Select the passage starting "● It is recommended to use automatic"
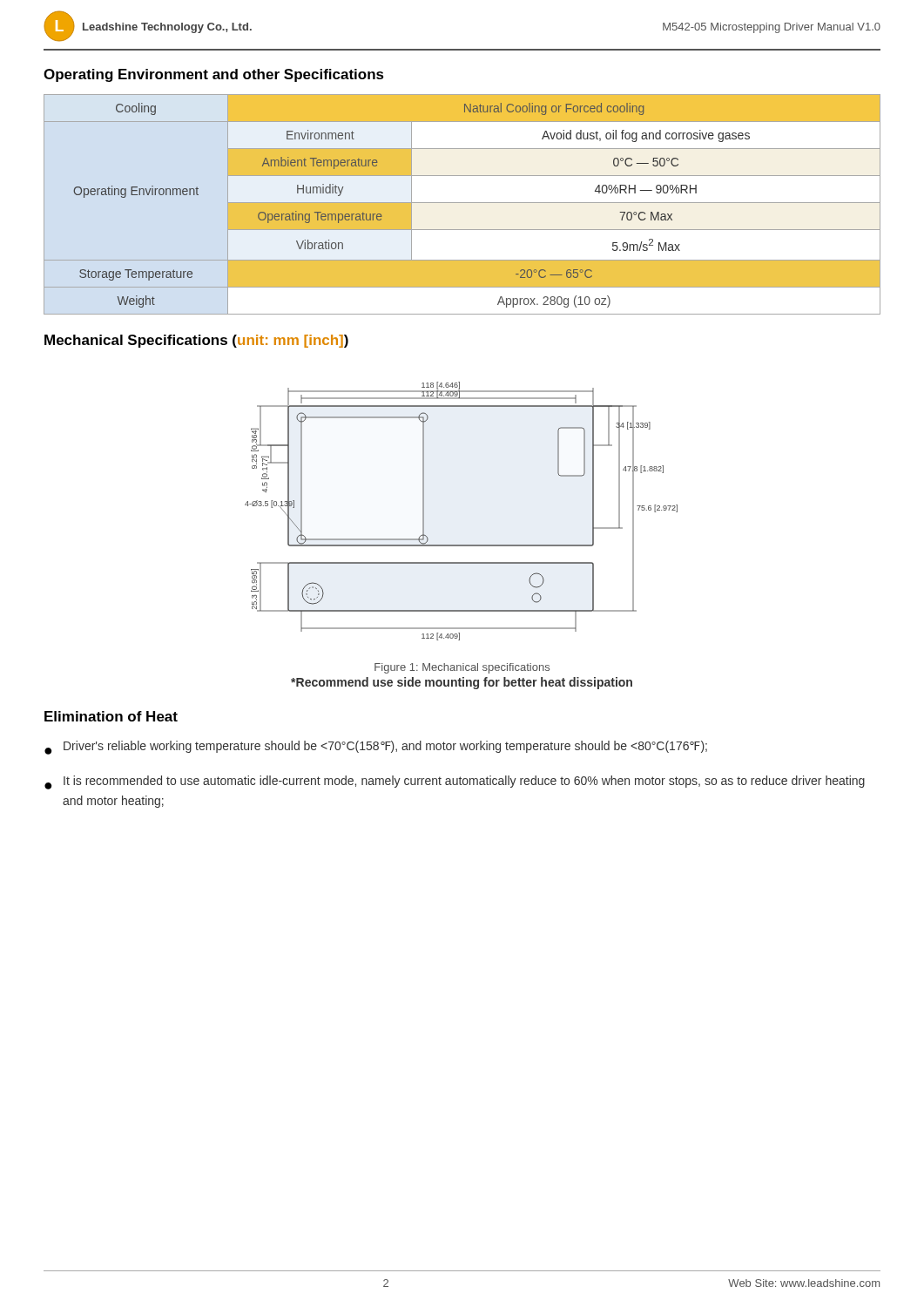The width and height of the screenshot is (924, 1307). pyautogui.click(x=462, y=791)
